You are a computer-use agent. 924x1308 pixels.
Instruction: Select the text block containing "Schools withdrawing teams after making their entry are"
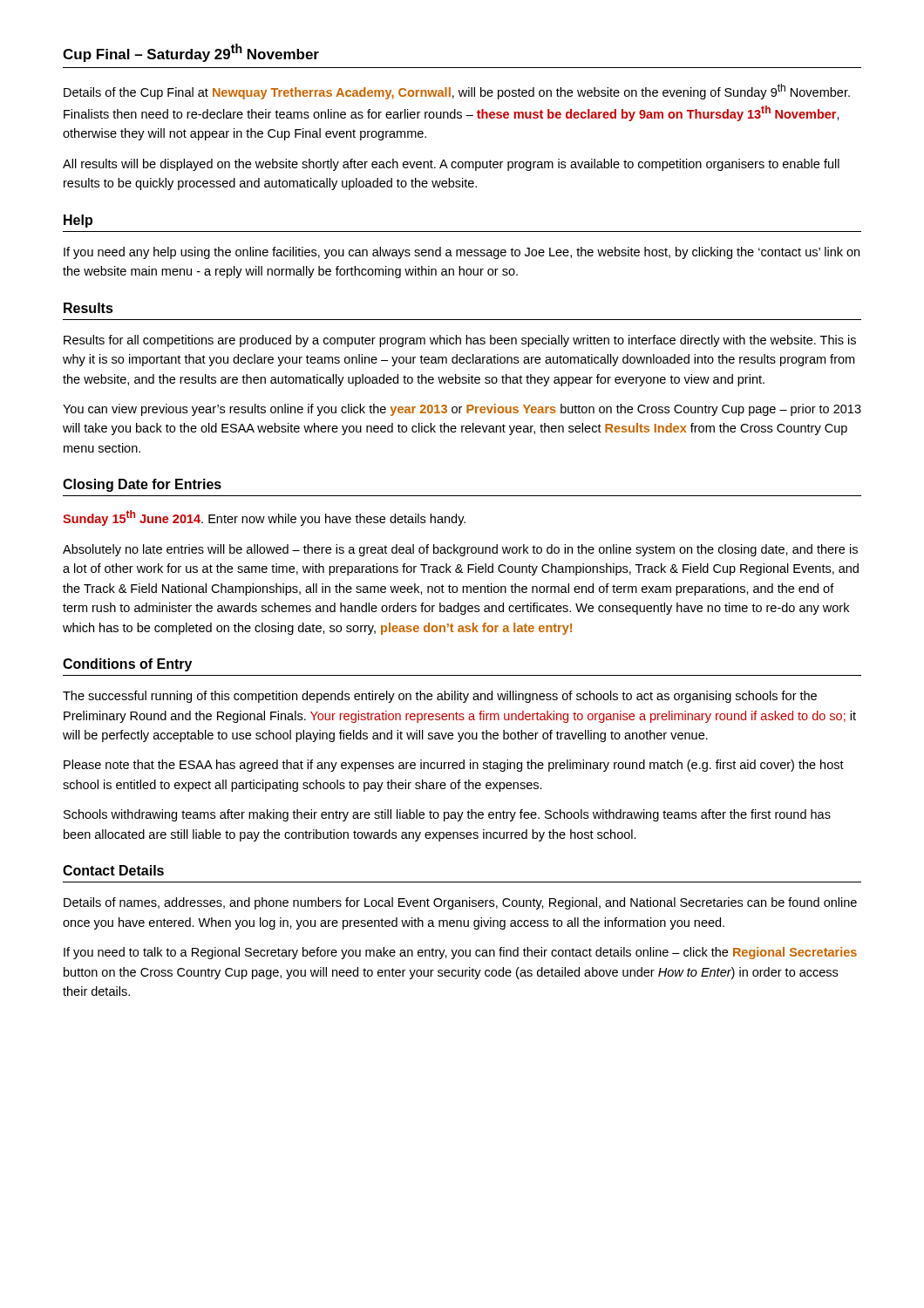pos(447,825)
